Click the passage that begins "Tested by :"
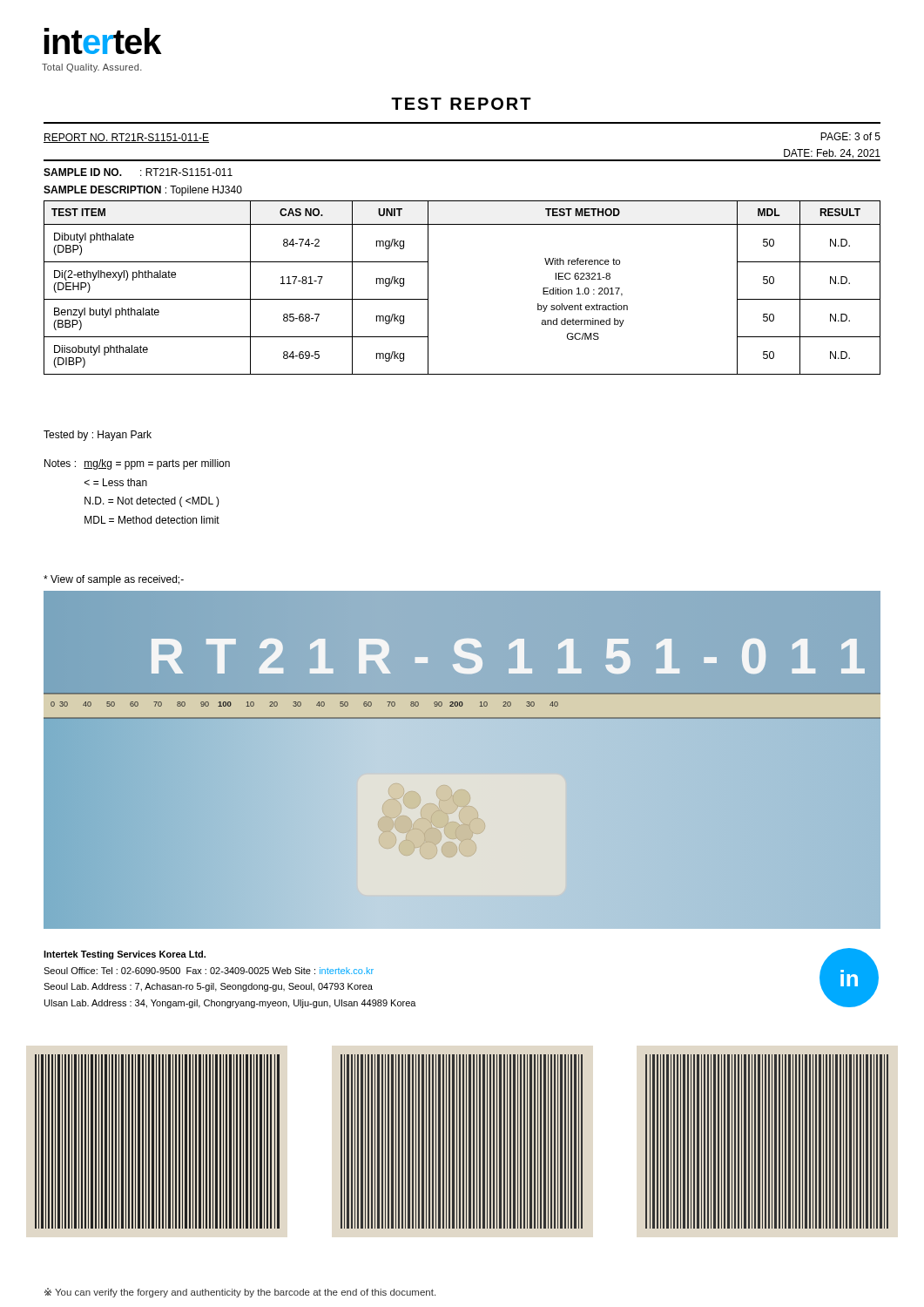This screenshot has width=924, height=1307. click(98, 435)
